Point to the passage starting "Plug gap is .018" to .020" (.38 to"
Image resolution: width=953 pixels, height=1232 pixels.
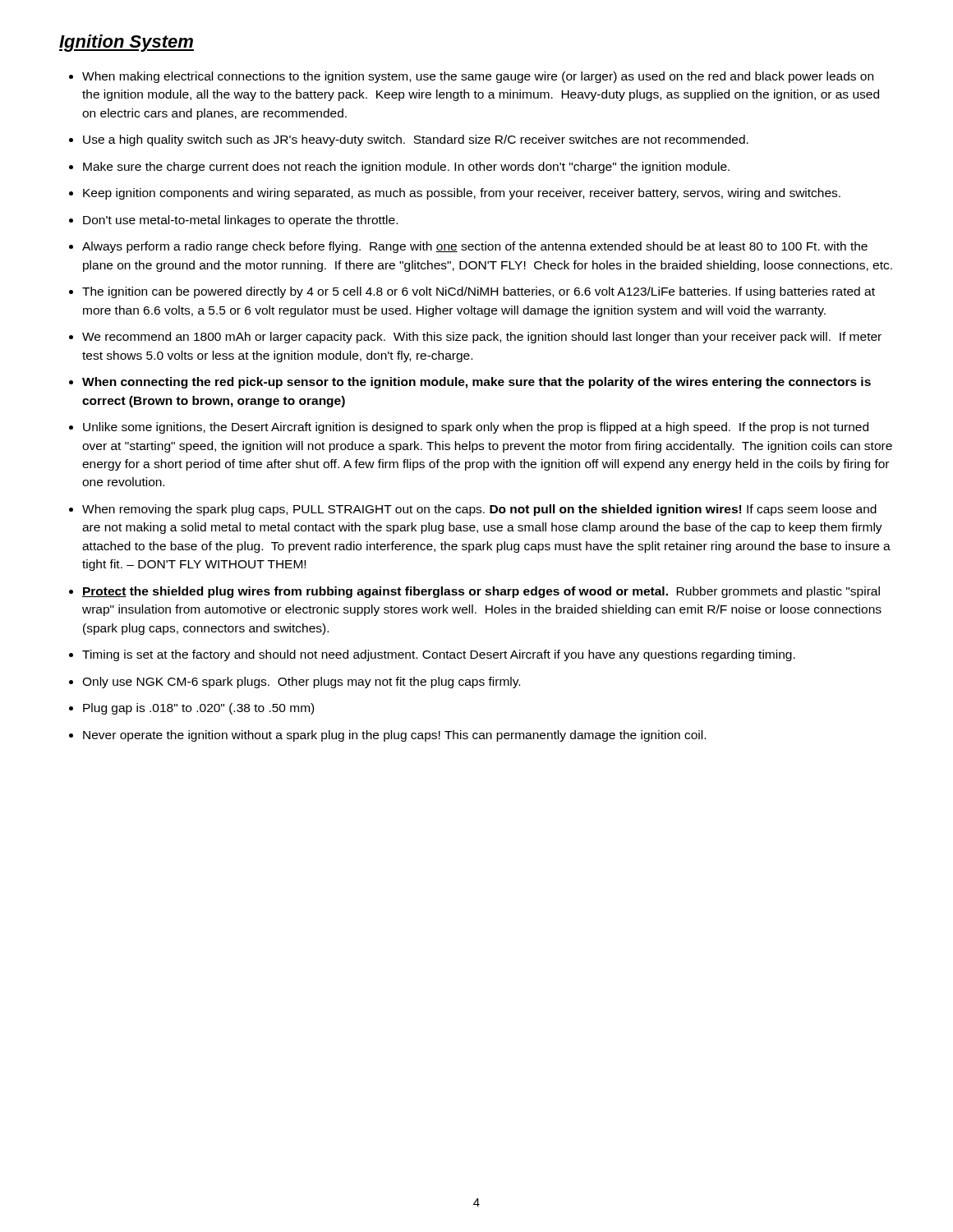click(x=199, y=708)
